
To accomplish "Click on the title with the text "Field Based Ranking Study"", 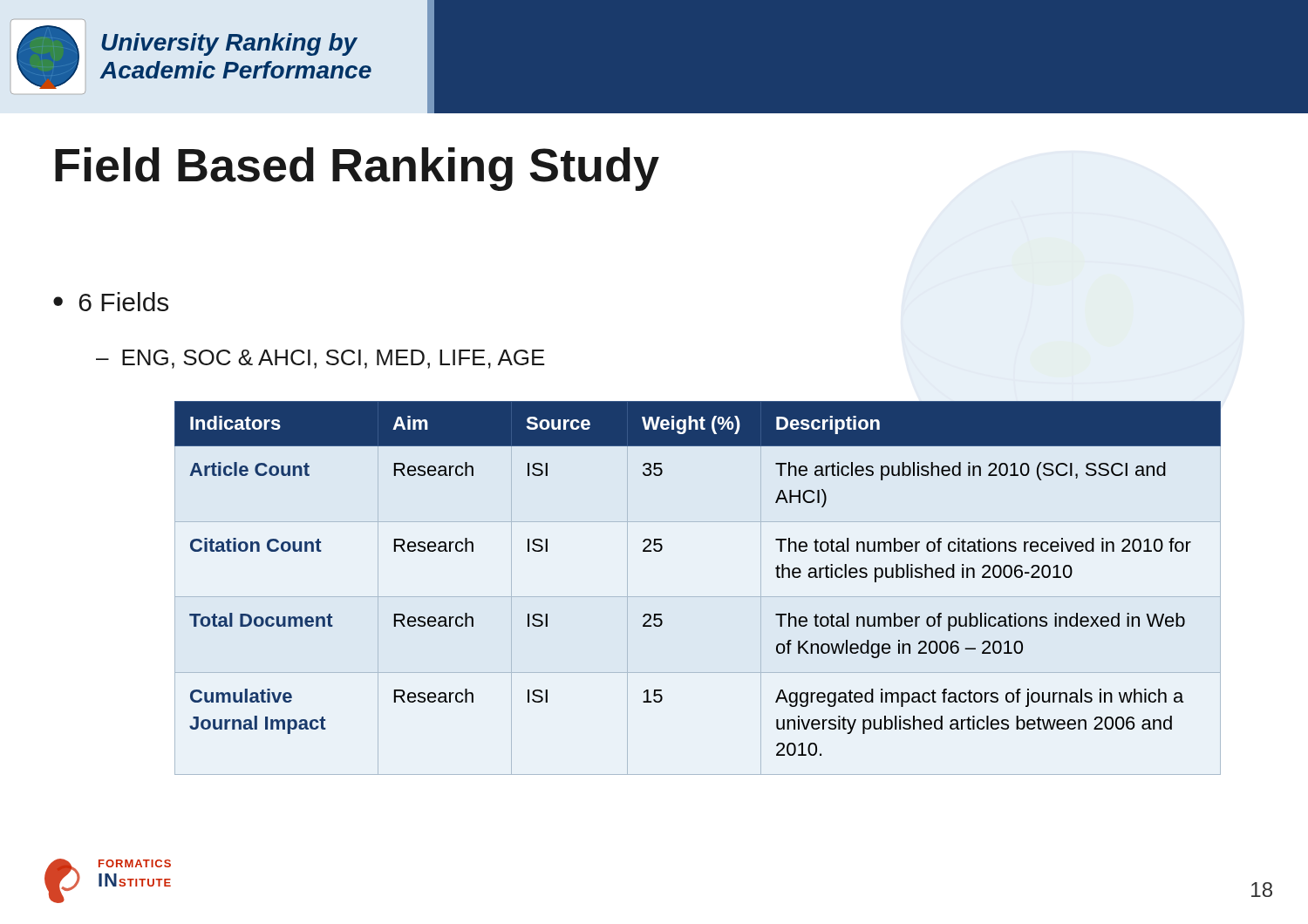I will point(356,165).
